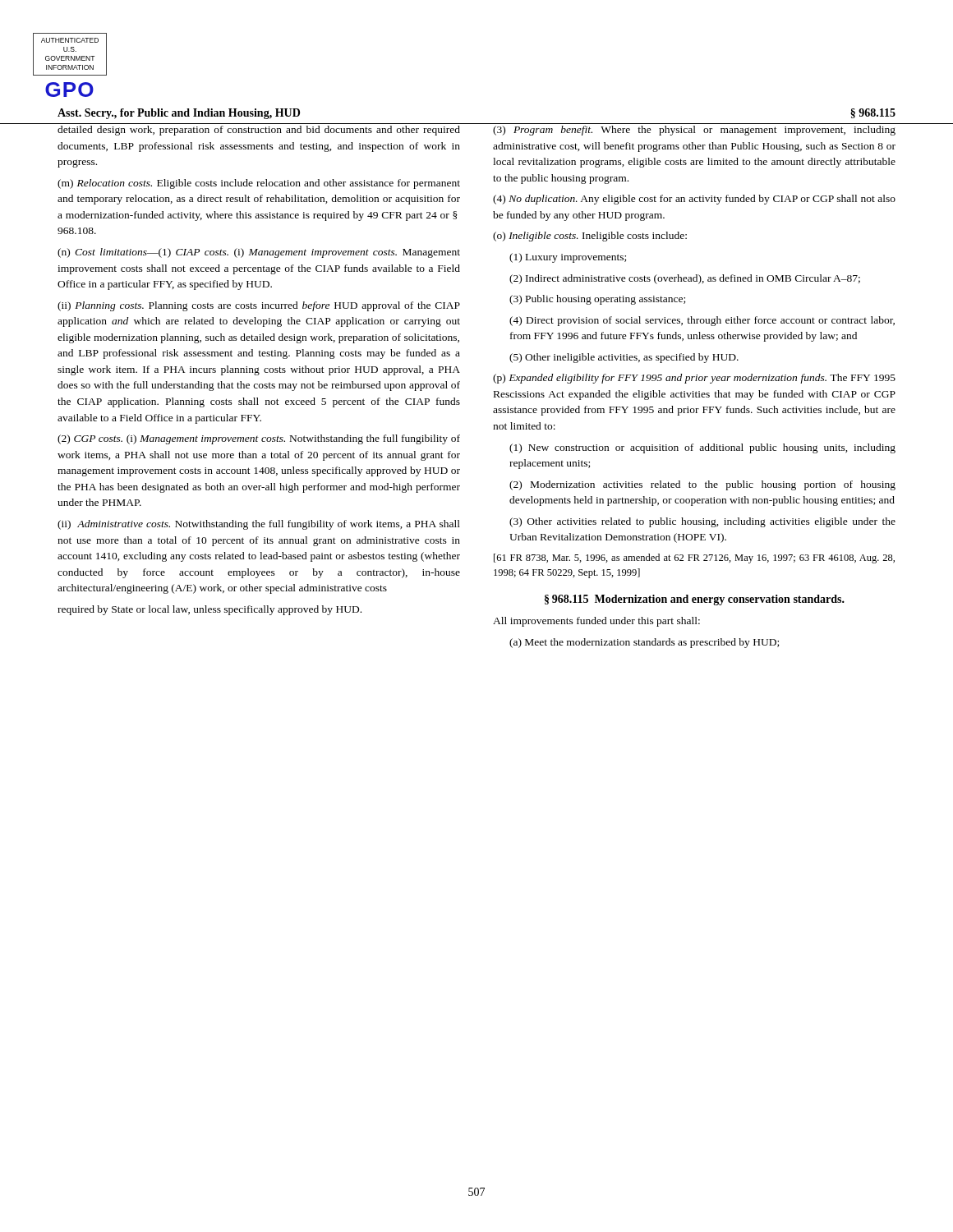Screen dimensions: 1232x953
Task: Where is the passage that starts "(o) Ineligible costs. Ineligible costs"?
Action: 694,236
